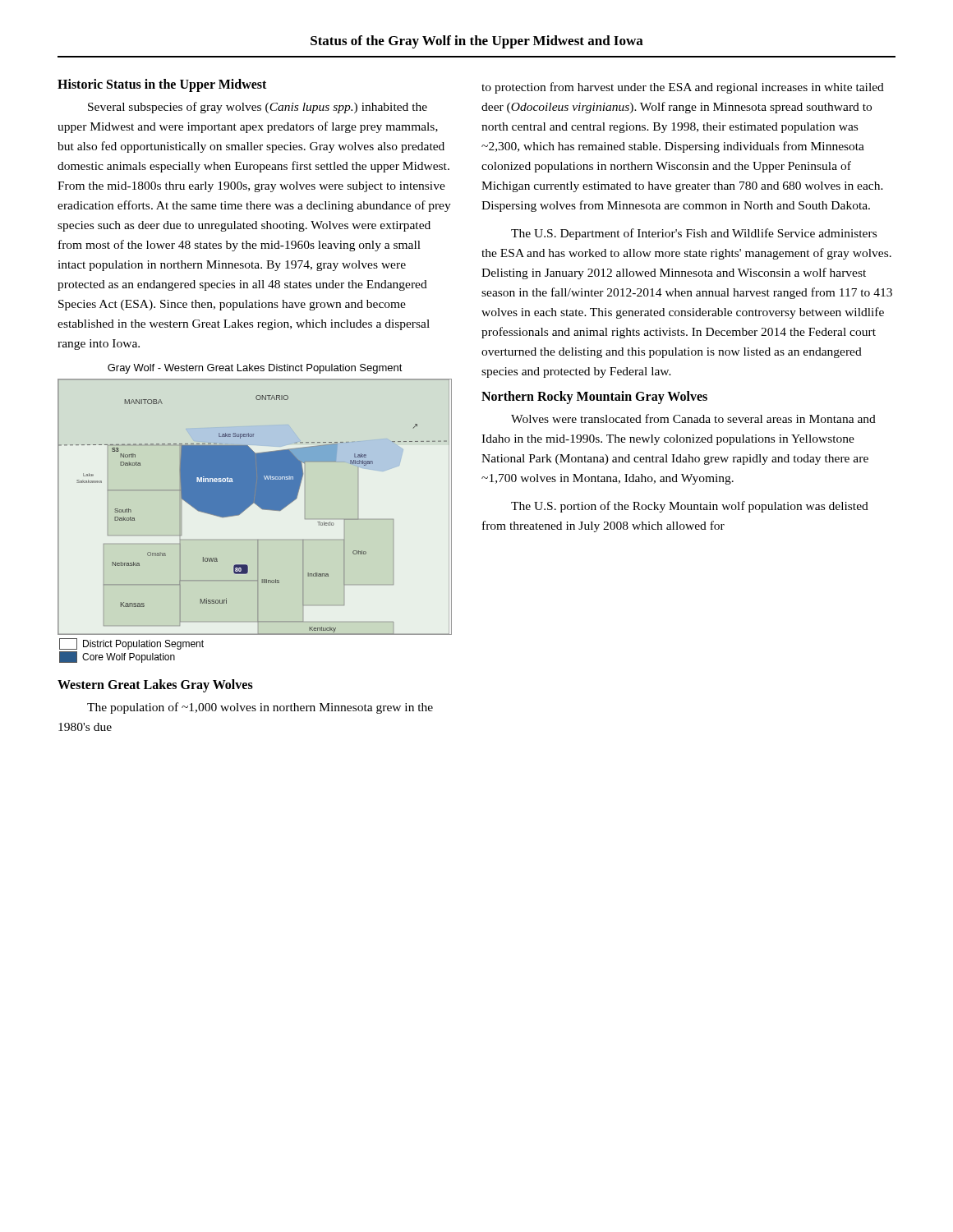Image resolution: width=953 pixels, height=1232 pixels.
Task: Point to the block beginning "Several subspecies of gray"
Action: [x=255, y=225]
